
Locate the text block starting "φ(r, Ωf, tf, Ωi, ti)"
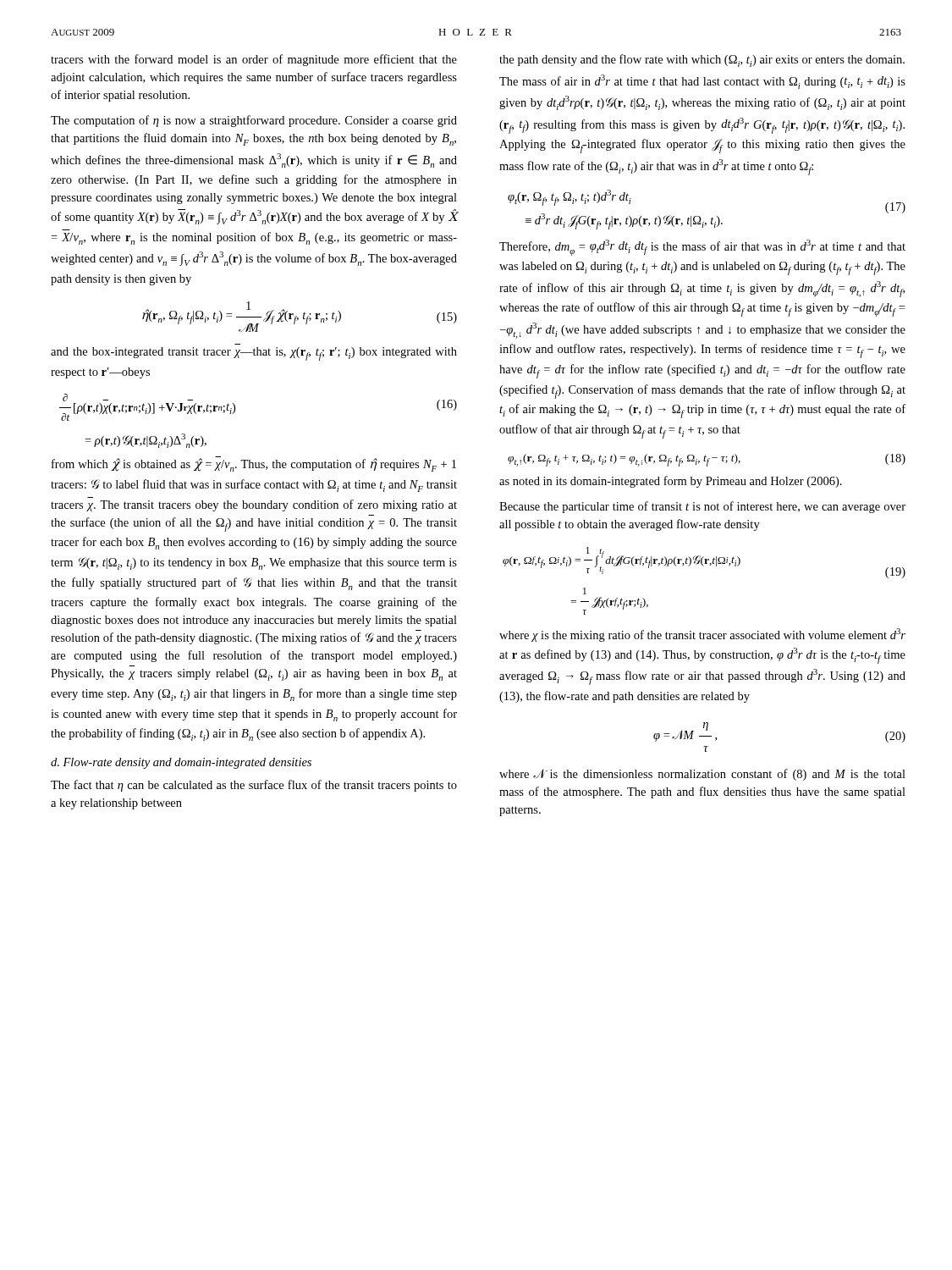pos(704,563)
